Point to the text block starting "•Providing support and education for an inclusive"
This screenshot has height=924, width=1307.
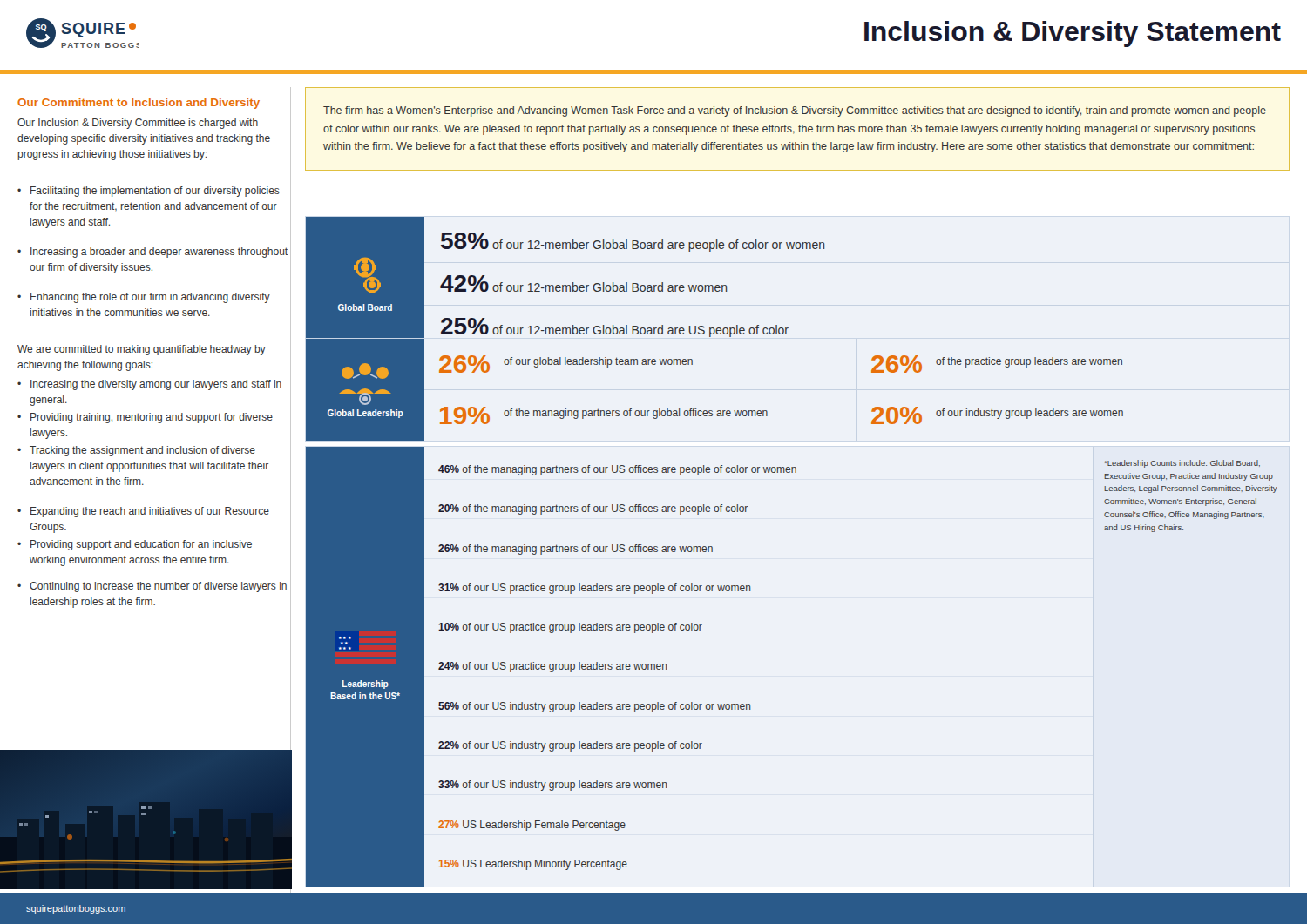click(135, 551)
